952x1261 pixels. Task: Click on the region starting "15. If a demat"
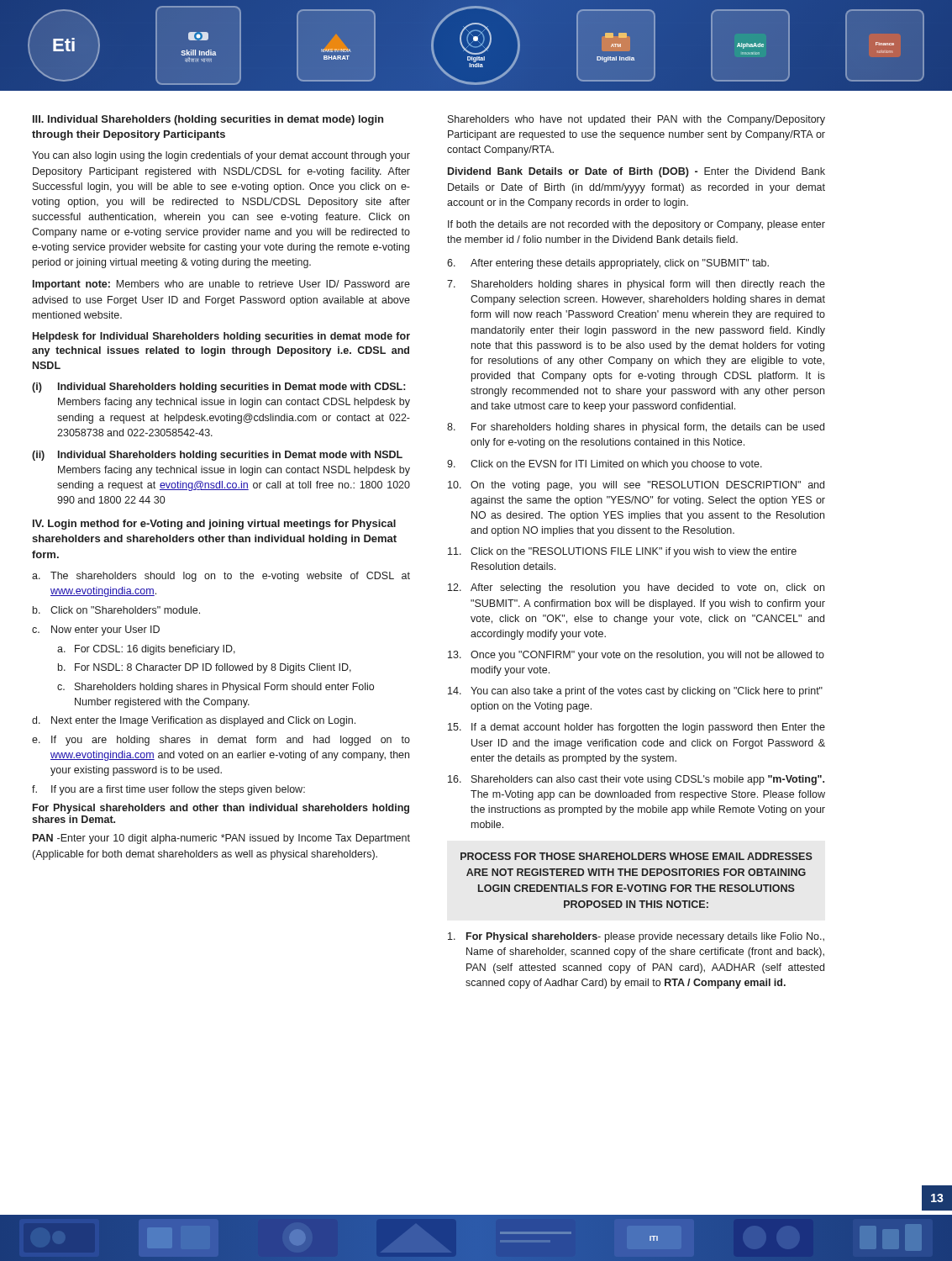click(636, 743)
